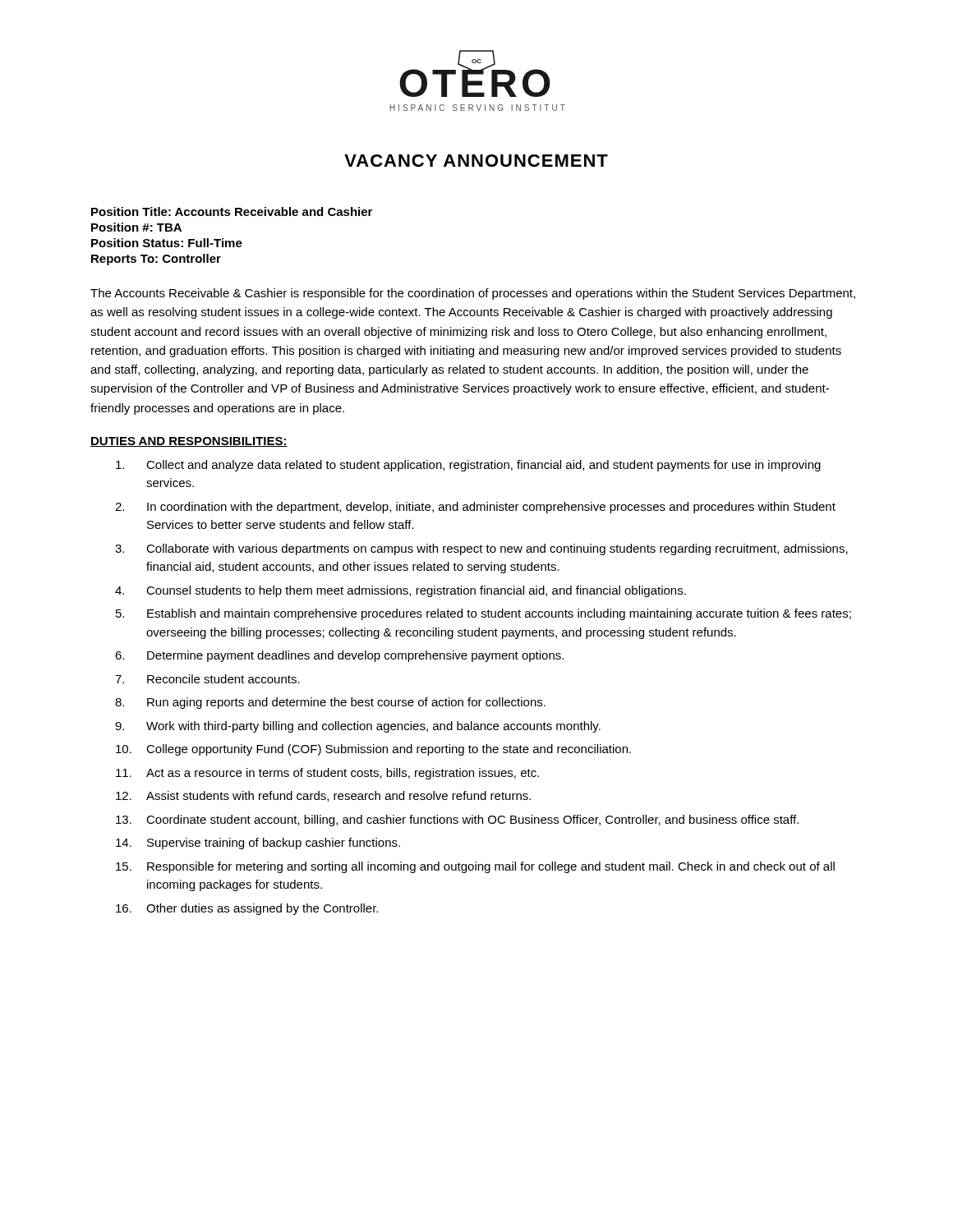Click the passage that begins "9. Work with"

coord(476,726)
